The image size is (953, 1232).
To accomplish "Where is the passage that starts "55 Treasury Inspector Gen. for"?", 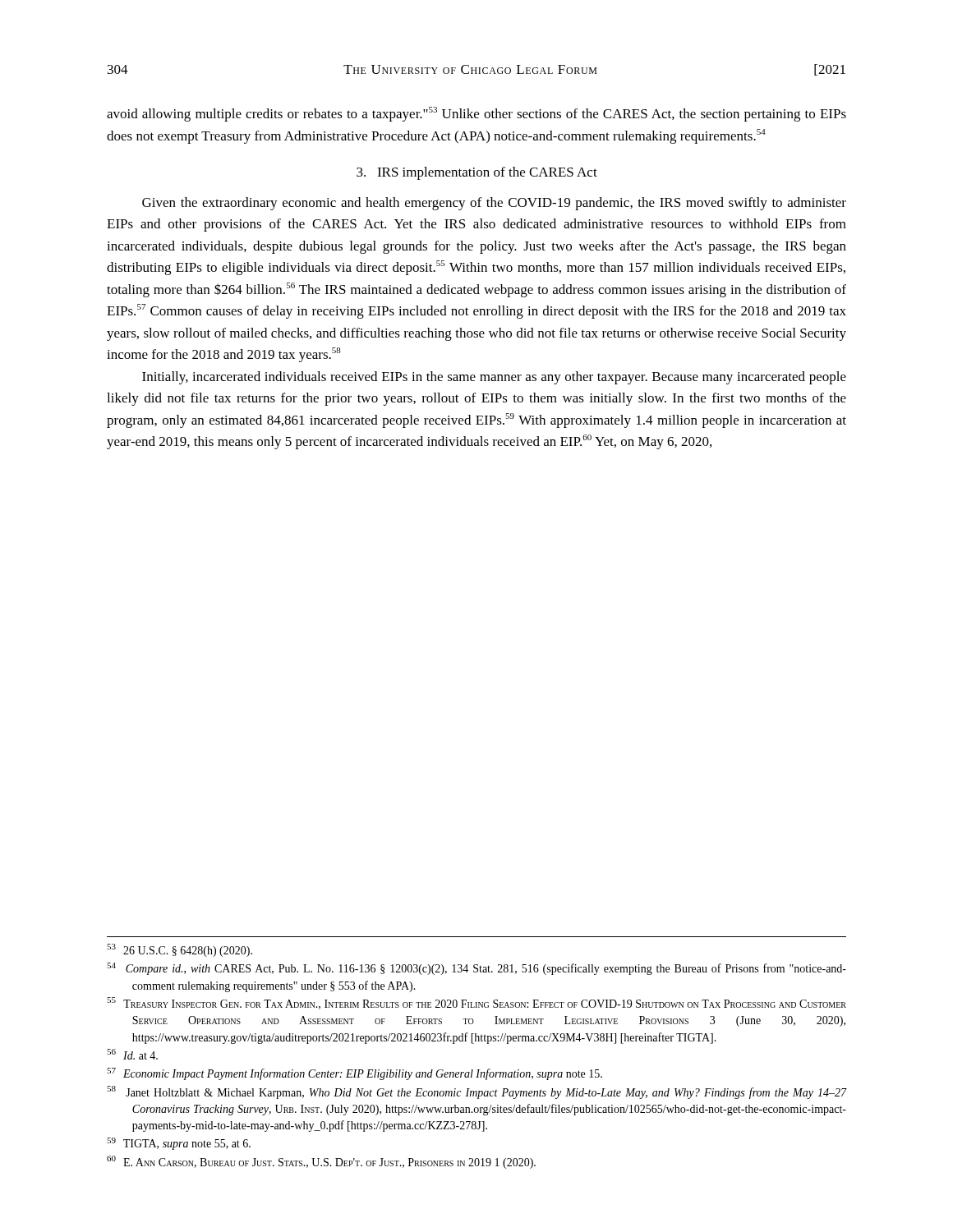I will pyautogui.click(x=476, y=1020).
